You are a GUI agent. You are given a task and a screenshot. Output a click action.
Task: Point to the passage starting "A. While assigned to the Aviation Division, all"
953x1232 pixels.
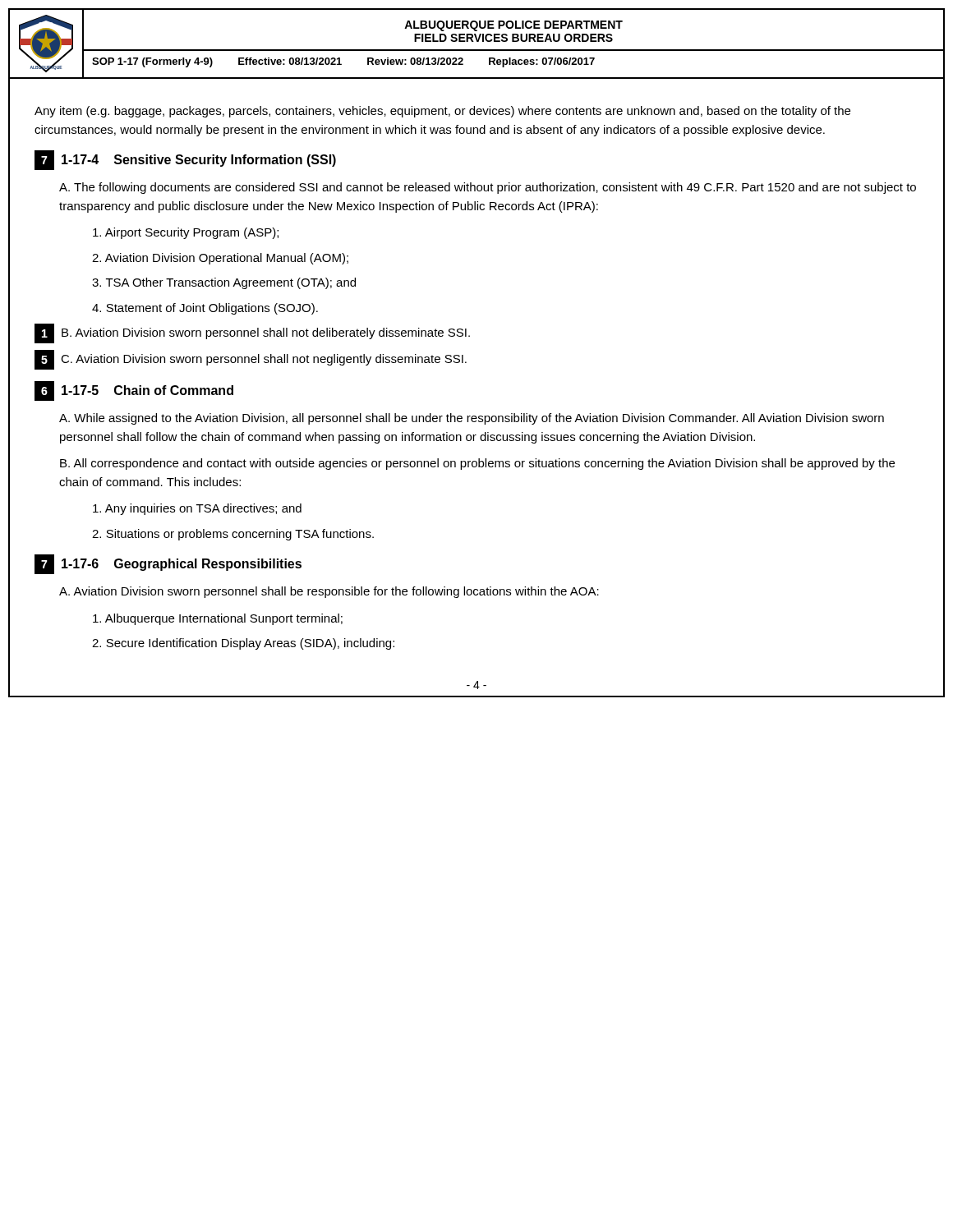472,427
